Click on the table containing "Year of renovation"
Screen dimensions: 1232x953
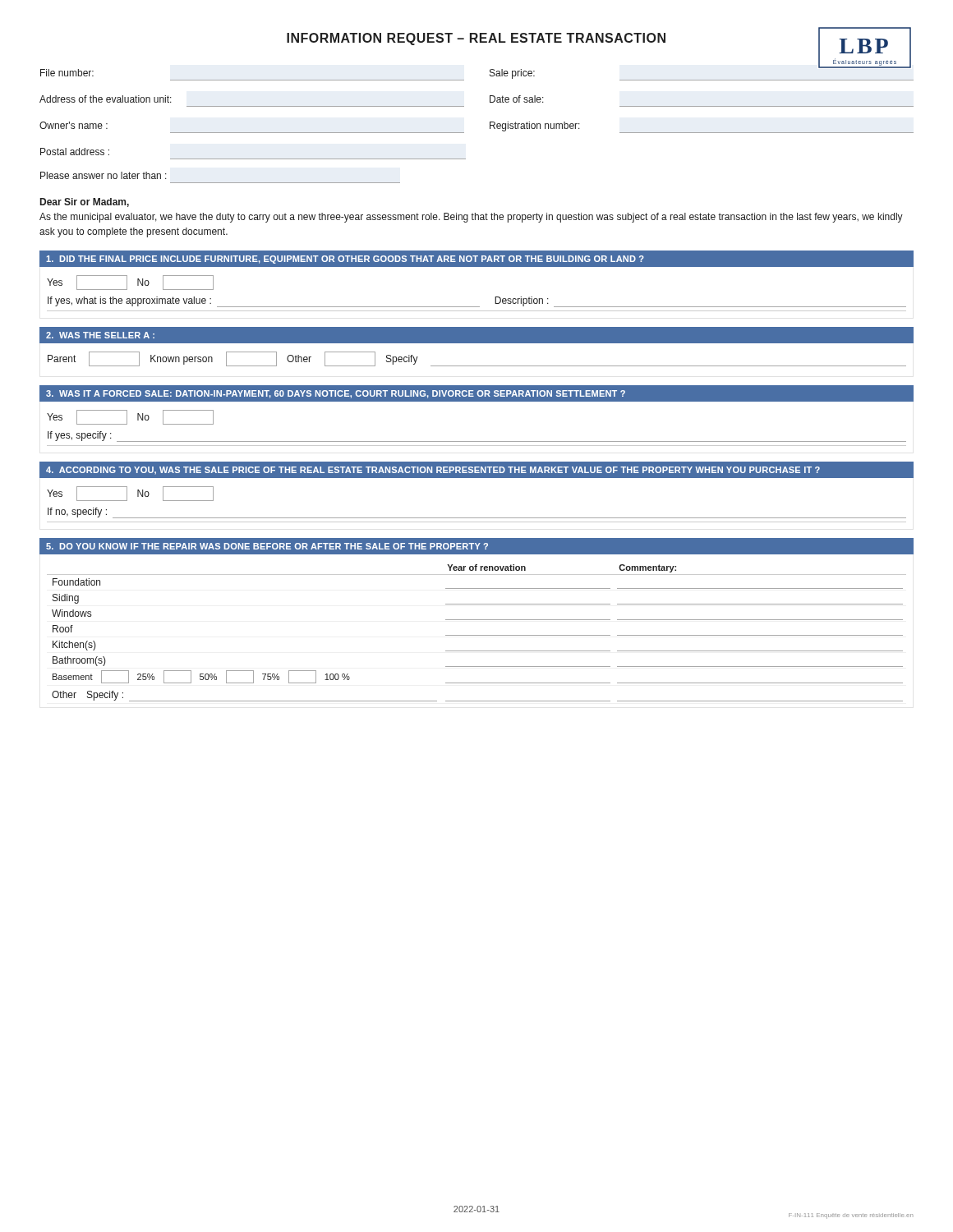476,632
